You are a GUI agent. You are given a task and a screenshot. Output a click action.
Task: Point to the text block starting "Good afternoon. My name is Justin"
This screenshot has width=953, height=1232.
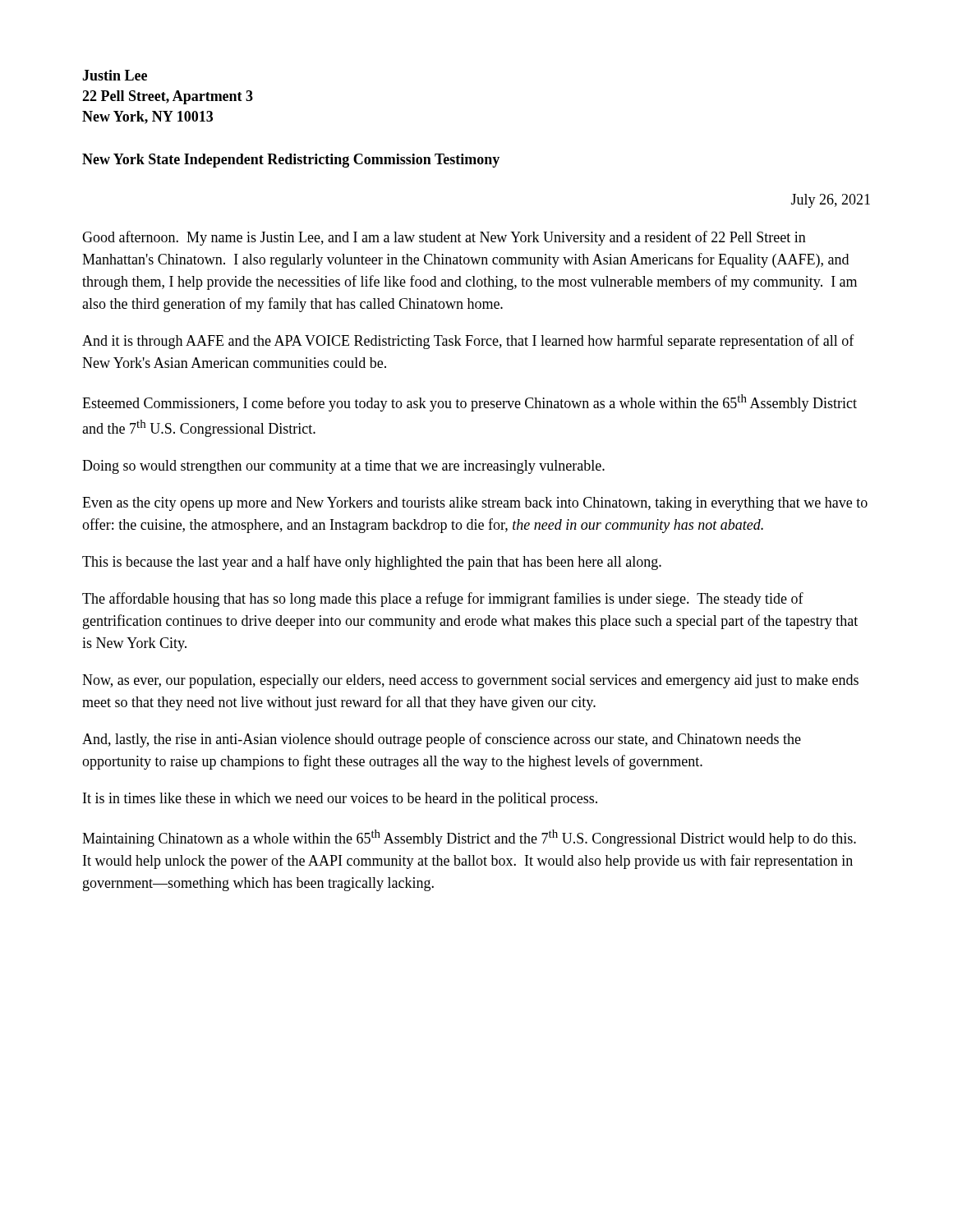pos(470,270)
